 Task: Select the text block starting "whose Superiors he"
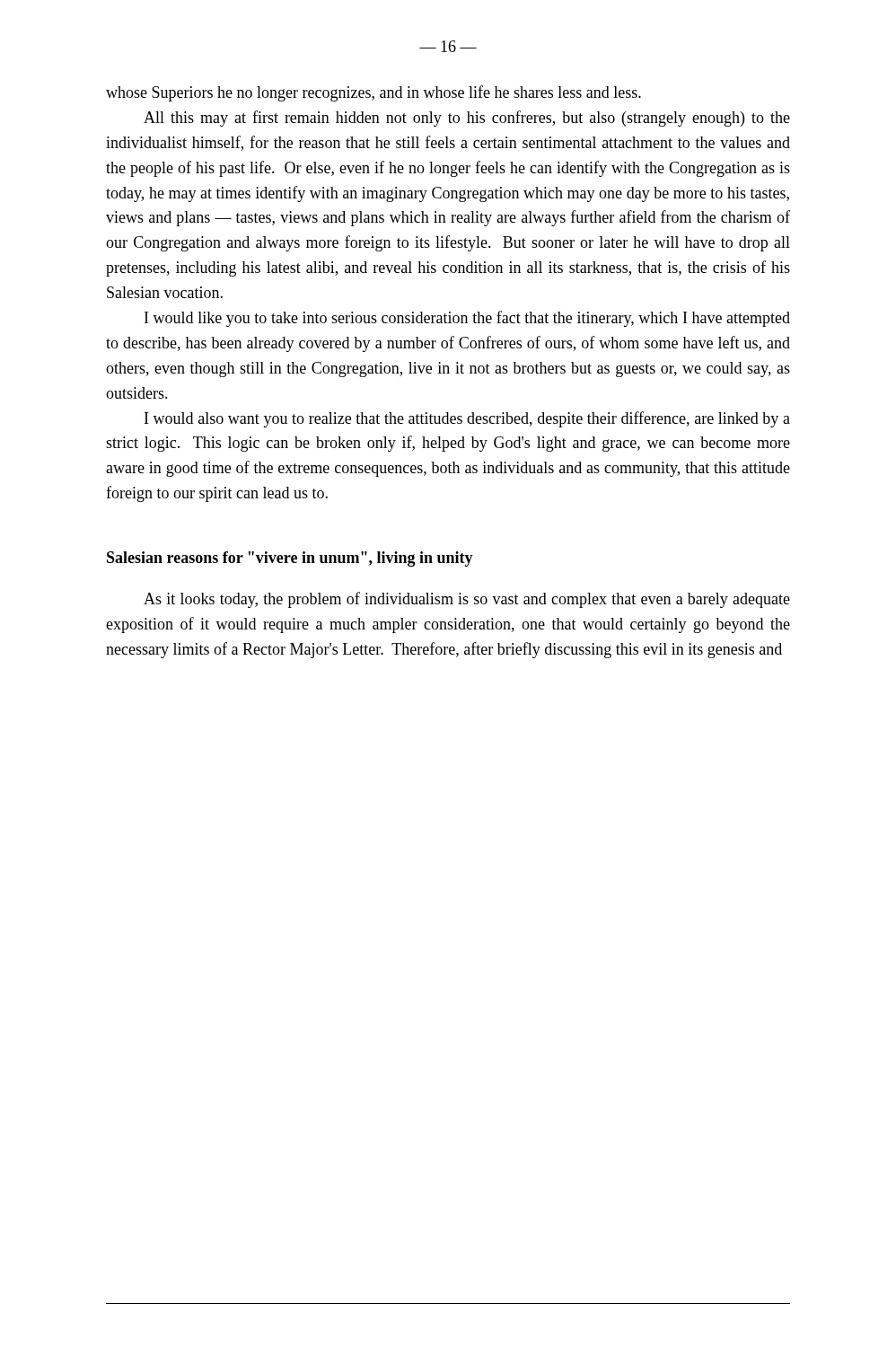448,93
